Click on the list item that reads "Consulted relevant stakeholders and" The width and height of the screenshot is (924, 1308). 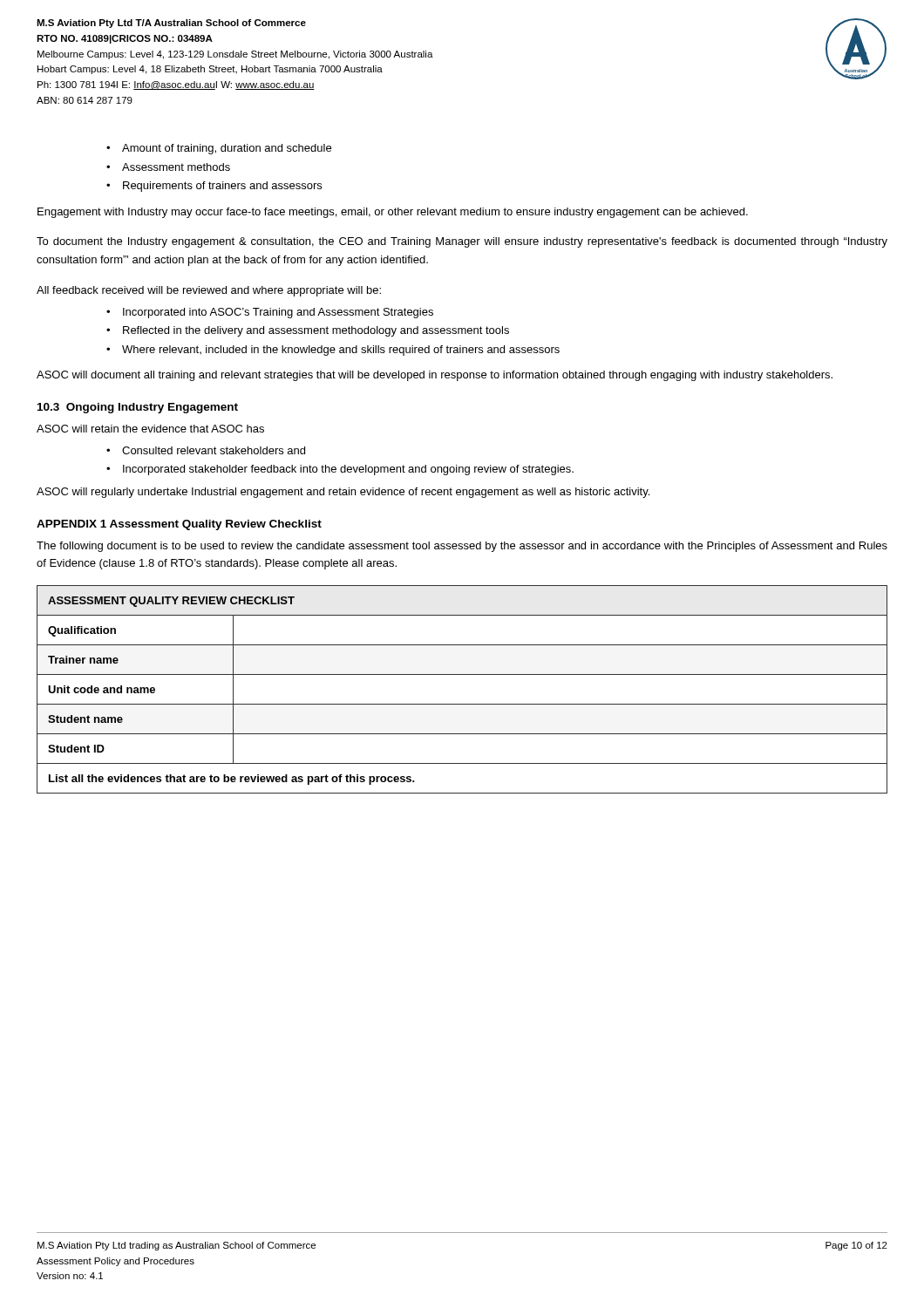coord(206,450)
